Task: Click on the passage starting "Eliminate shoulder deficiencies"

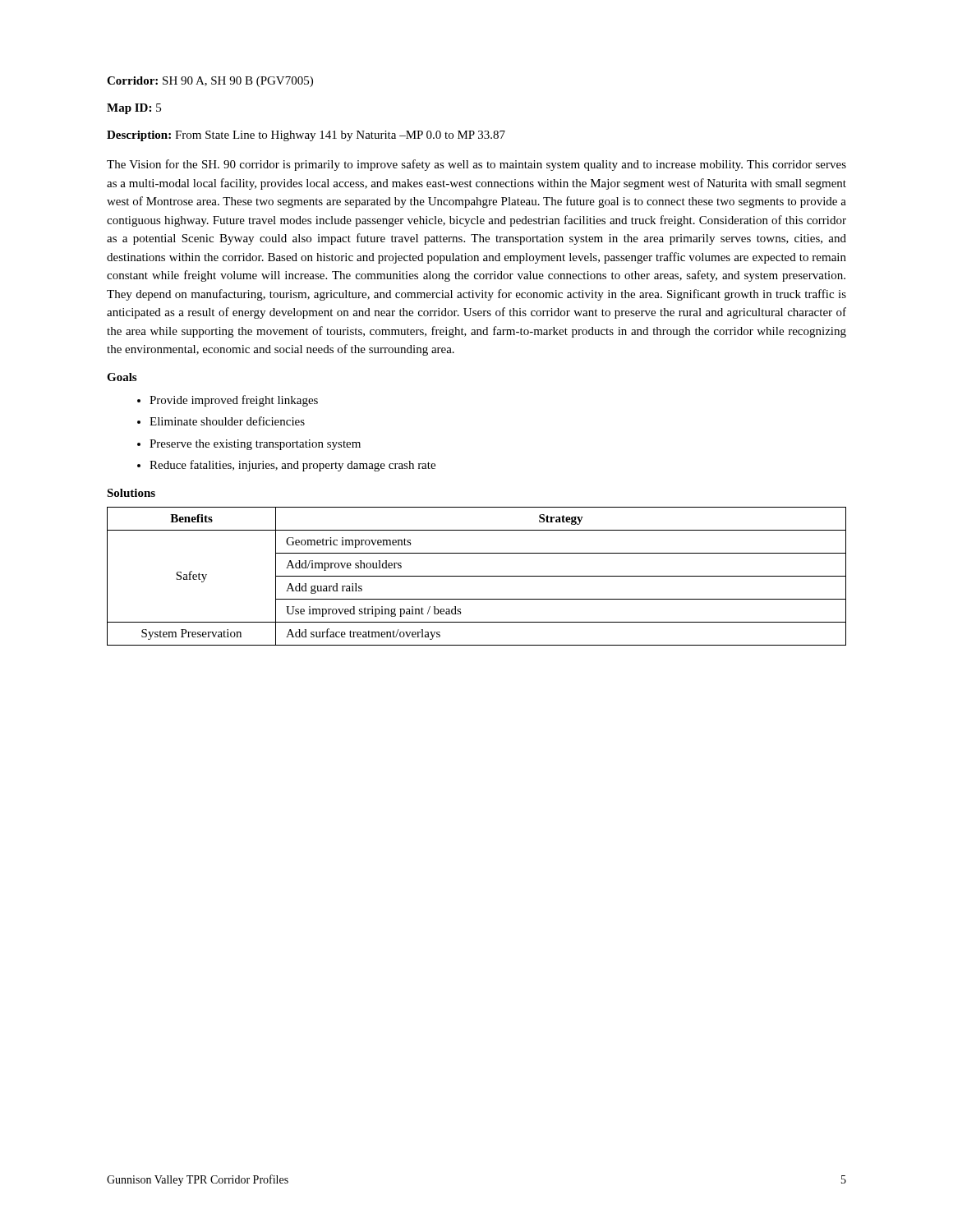Action: coord(227,421)
